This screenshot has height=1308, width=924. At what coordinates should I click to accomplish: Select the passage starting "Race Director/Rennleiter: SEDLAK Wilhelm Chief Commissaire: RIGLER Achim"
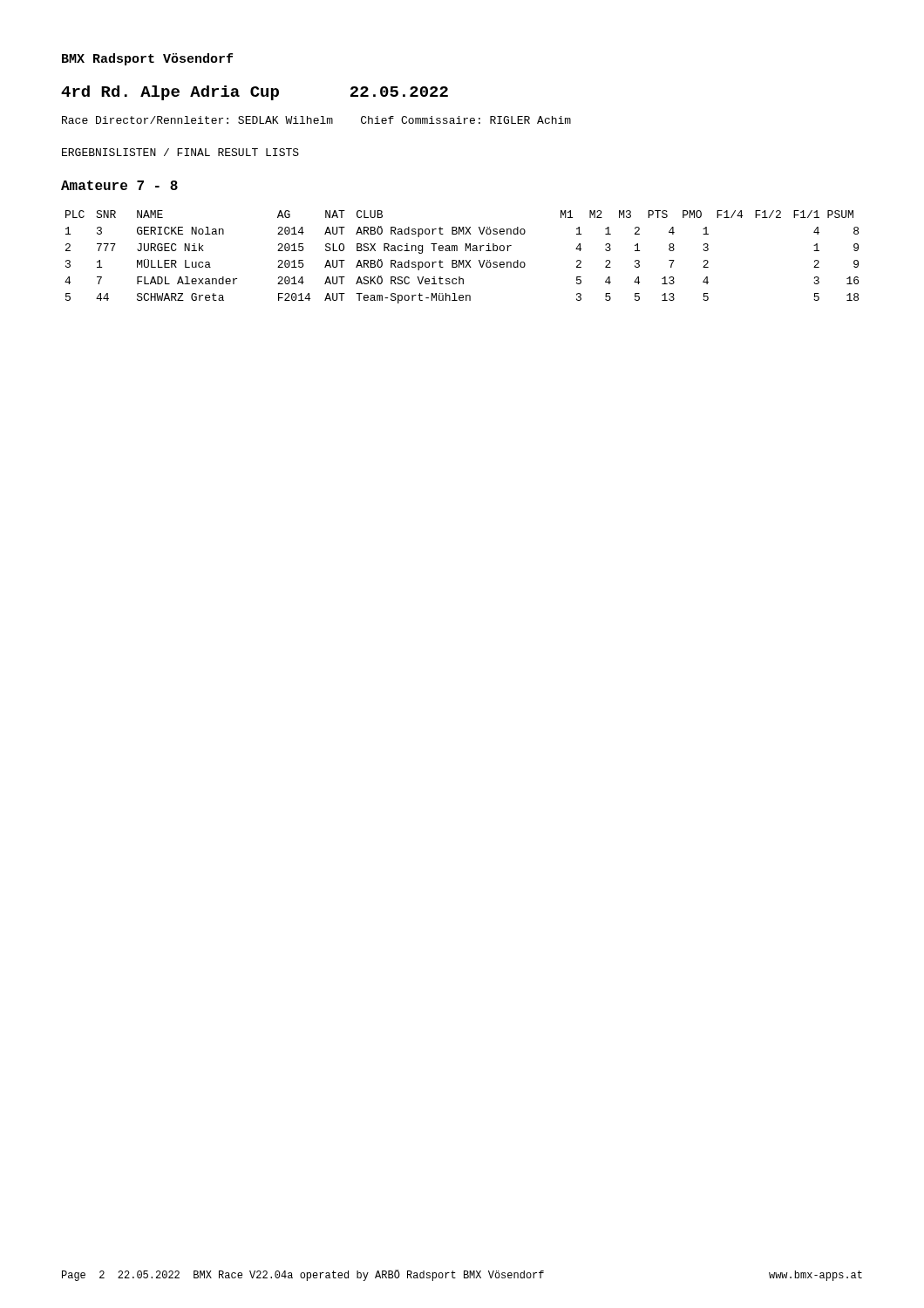pos(316,121)
